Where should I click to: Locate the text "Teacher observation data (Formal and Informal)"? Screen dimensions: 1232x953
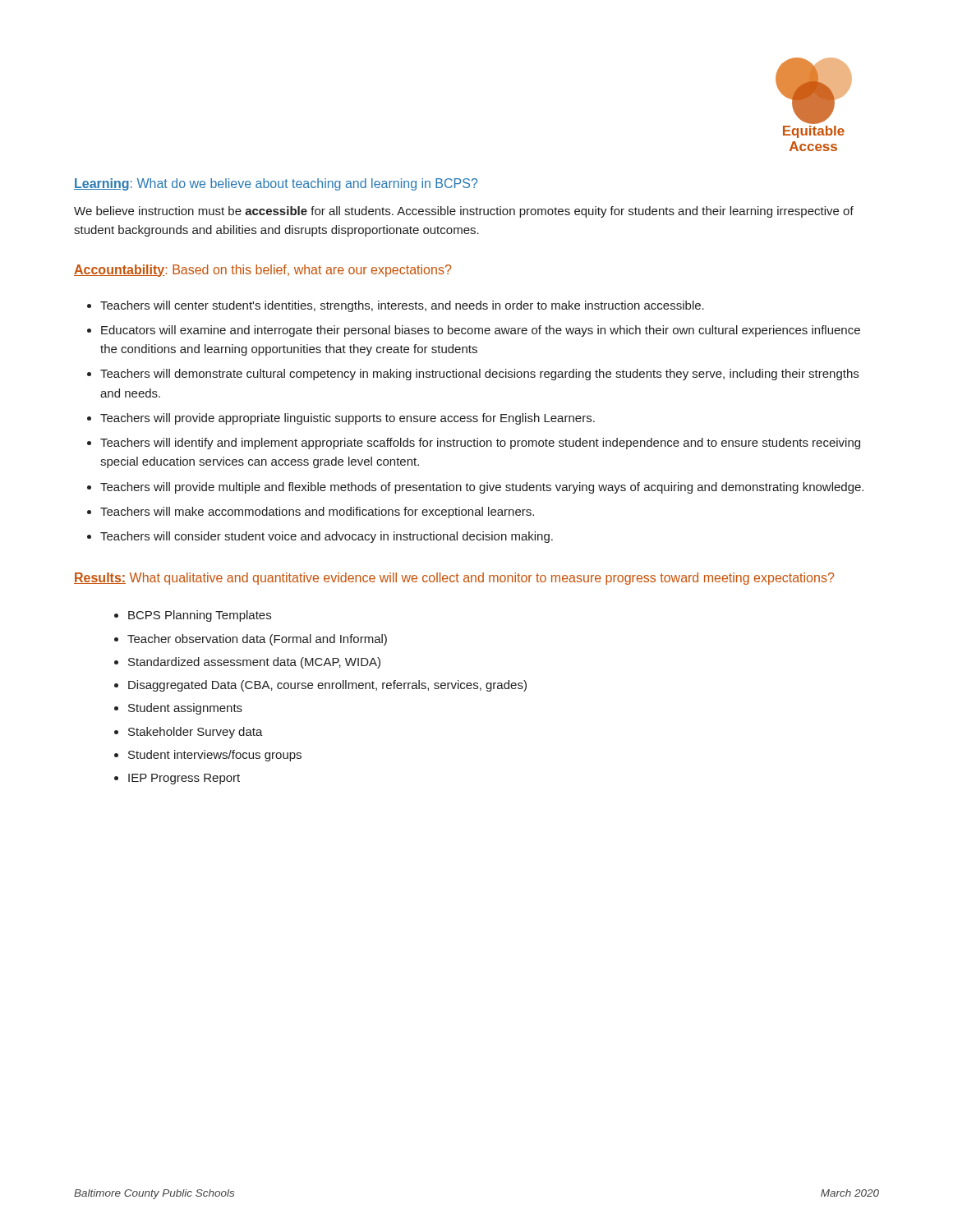tap(257, 638)
